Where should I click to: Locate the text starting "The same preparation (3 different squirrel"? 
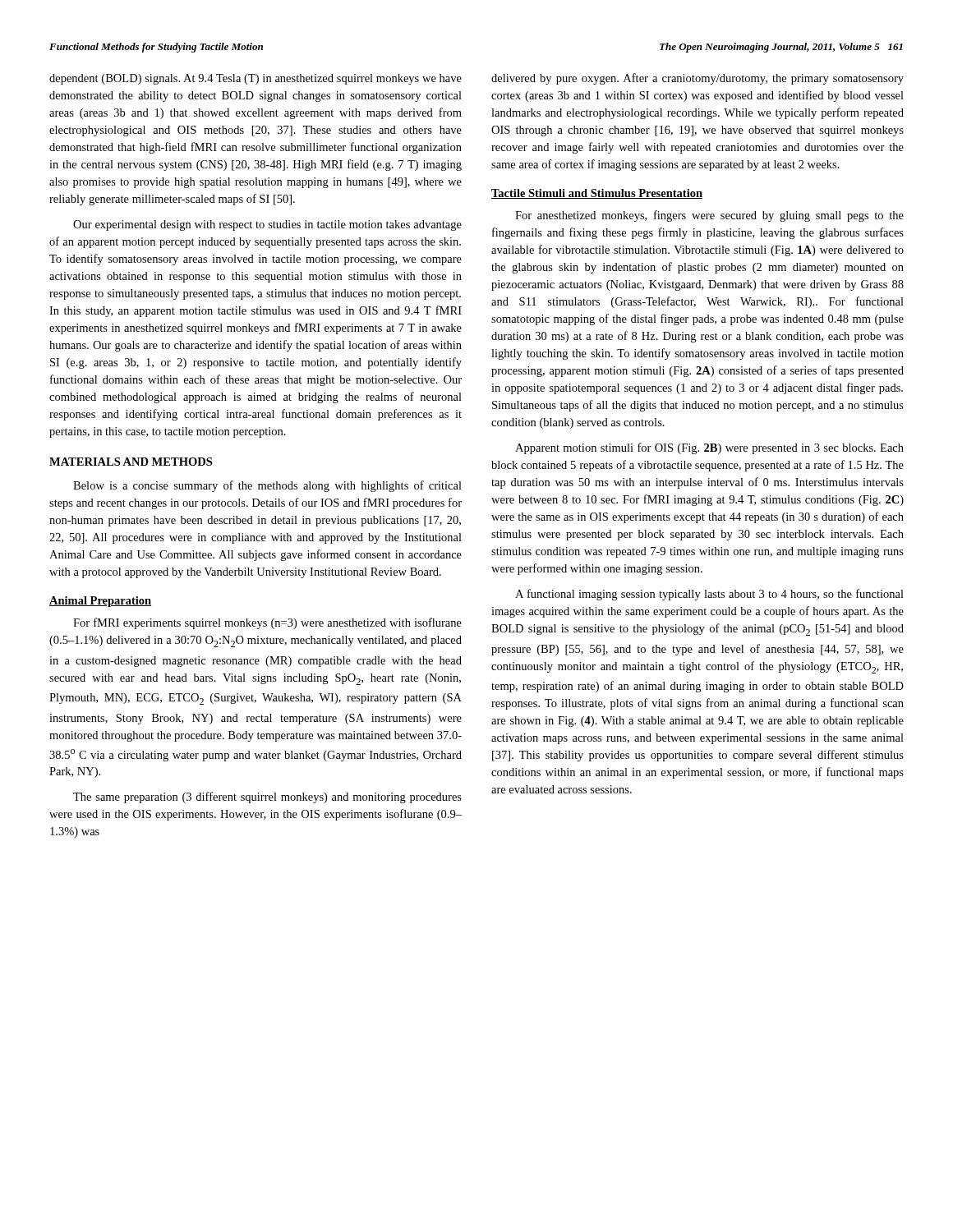tap(255, 815)
